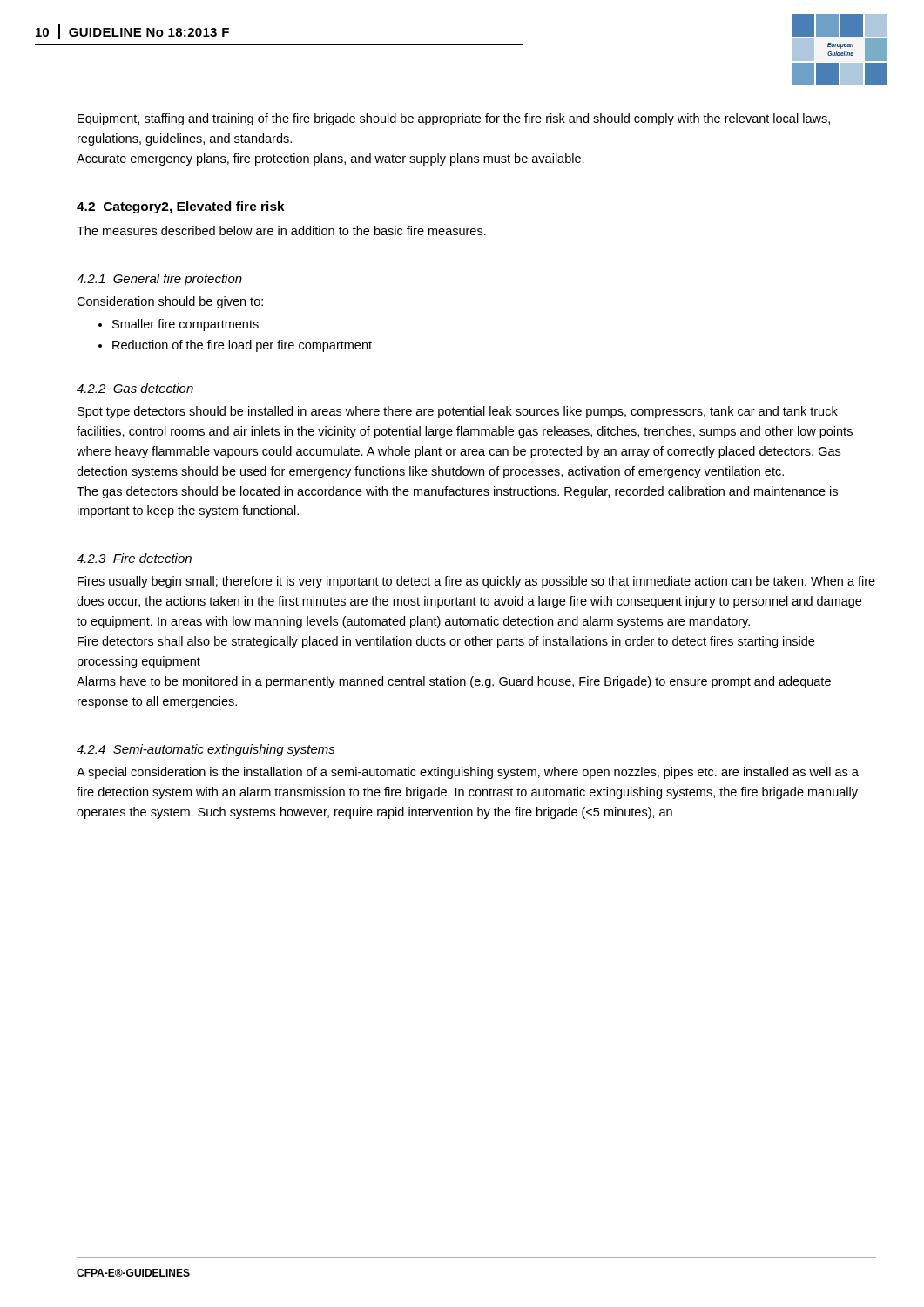Locate the text starting "4.2.2 Gas detection"
Screen dimensions: 1307x924
pyautogui.click(x=135, y=388)
